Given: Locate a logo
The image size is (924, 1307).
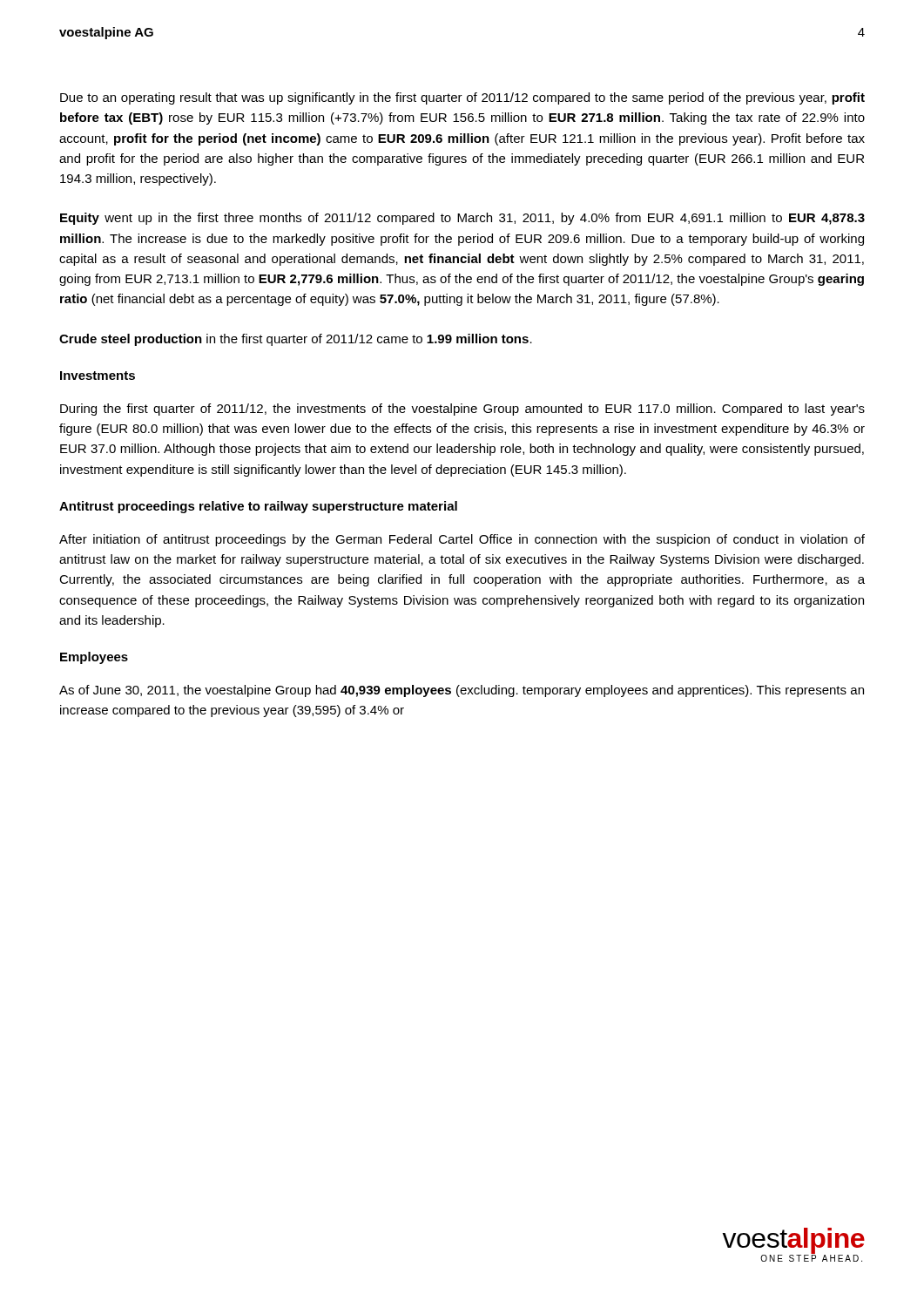Looking at the screenshot, I should [794, 1244].
